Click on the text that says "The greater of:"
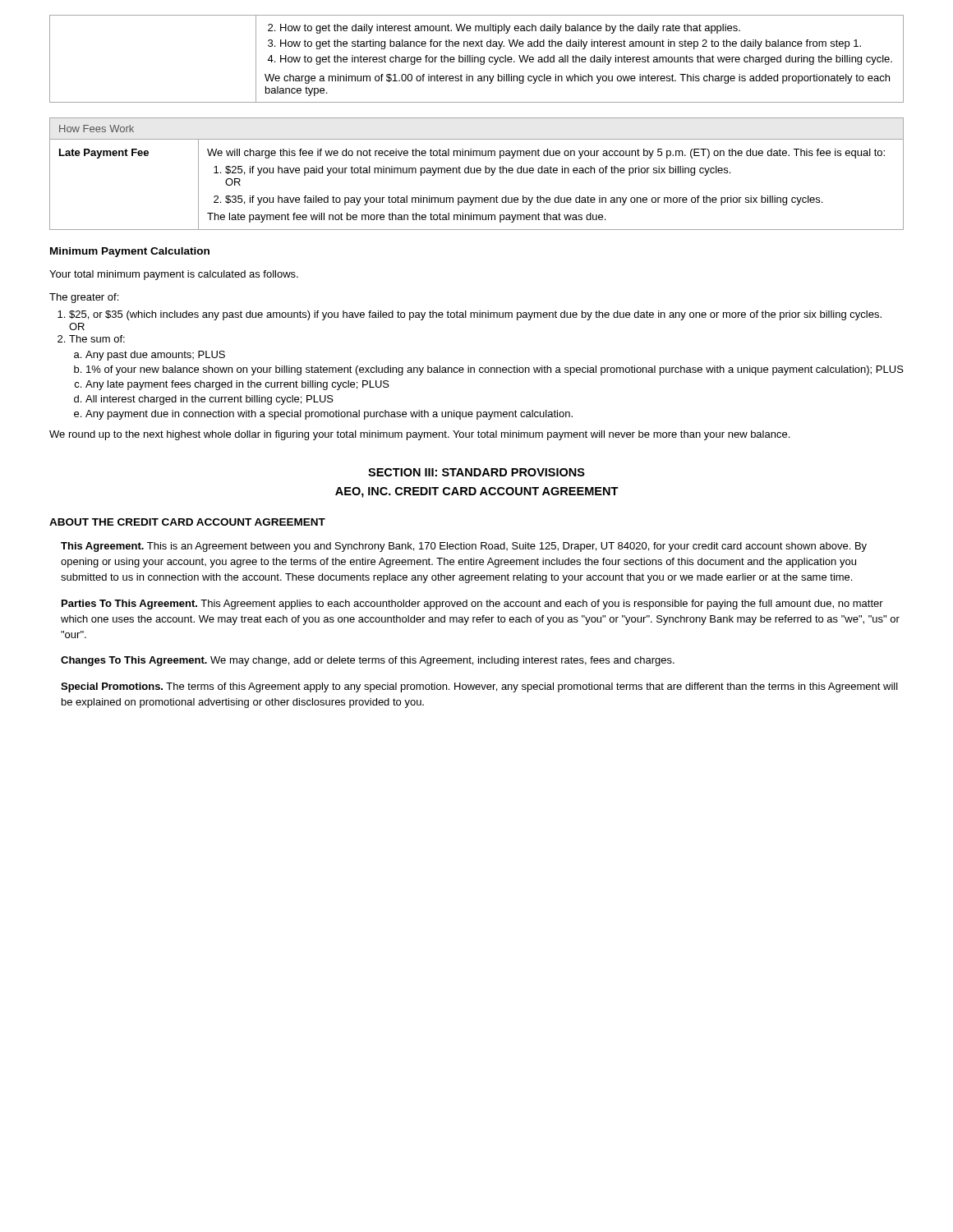 pos(84,298)
